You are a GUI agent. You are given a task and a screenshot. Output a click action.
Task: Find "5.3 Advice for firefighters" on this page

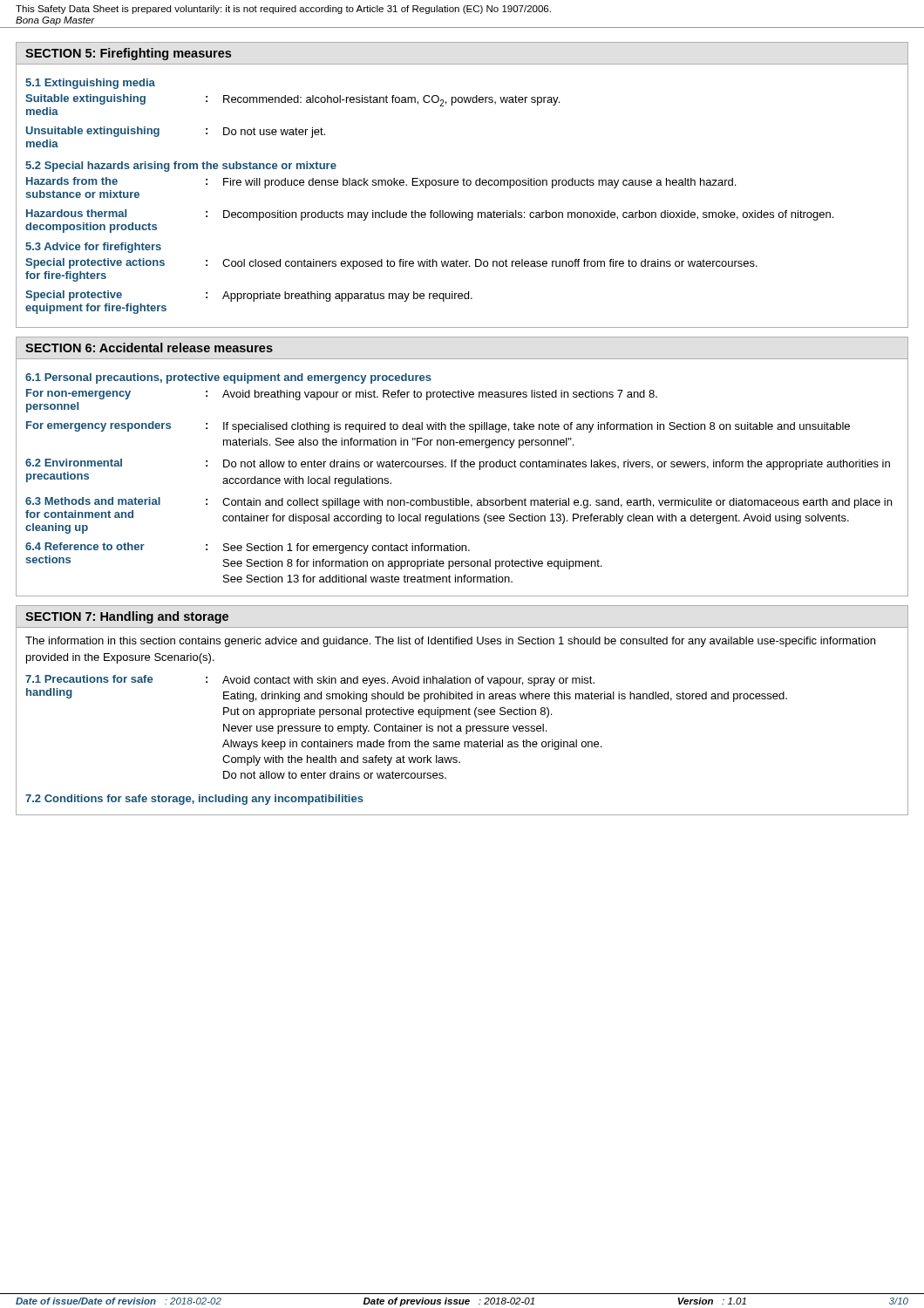(93, 246)
